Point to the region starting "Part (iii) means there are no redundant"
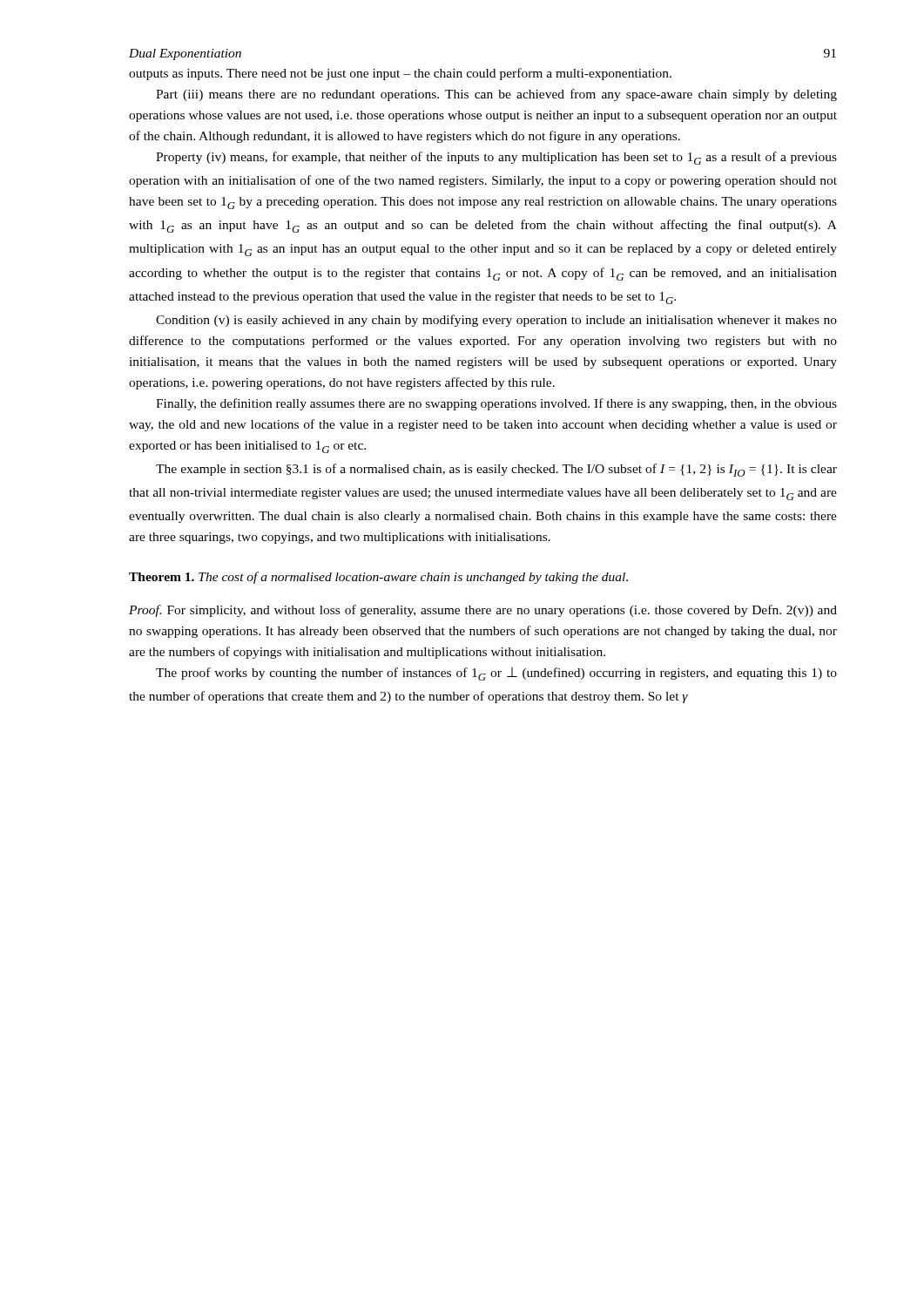The width and height of the screenshot is (924, 1307). (x=483, y=115)
